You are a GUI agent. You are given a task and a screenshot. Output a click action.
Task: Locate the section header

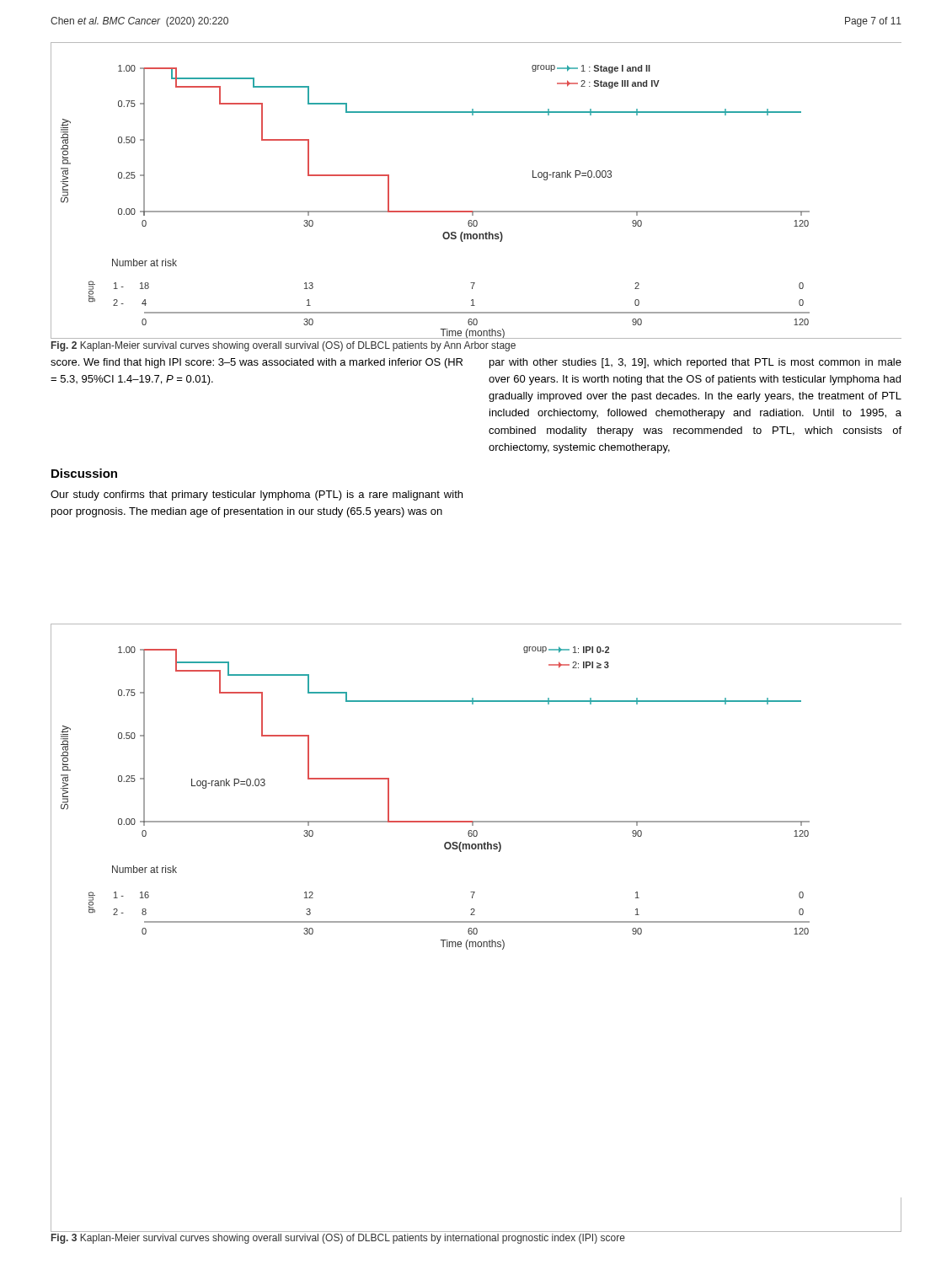click(84, 473)
